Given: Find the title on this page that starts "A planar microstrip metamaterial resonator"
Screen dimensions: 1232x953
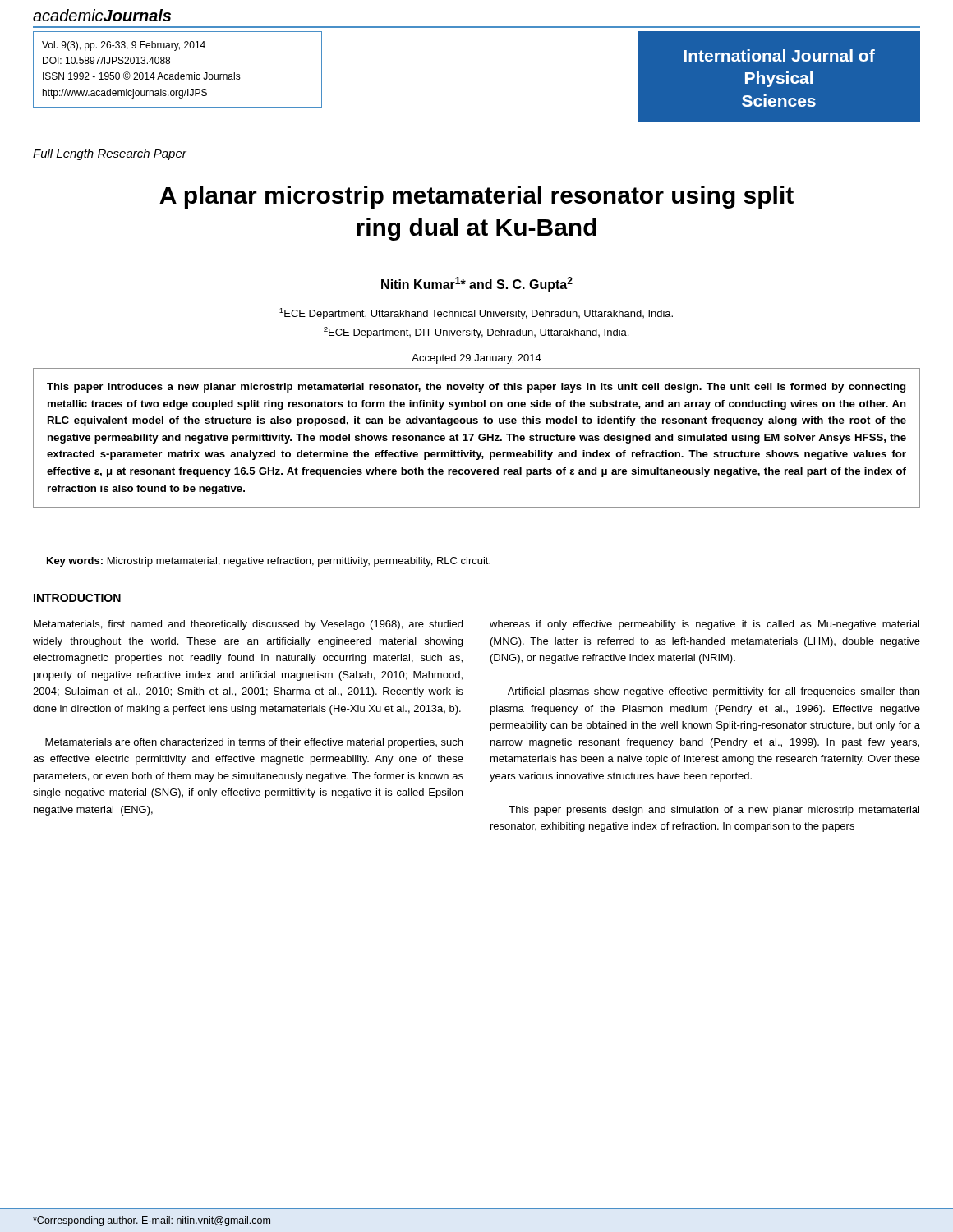Looking at the screenshot, I should coord(476,211).
